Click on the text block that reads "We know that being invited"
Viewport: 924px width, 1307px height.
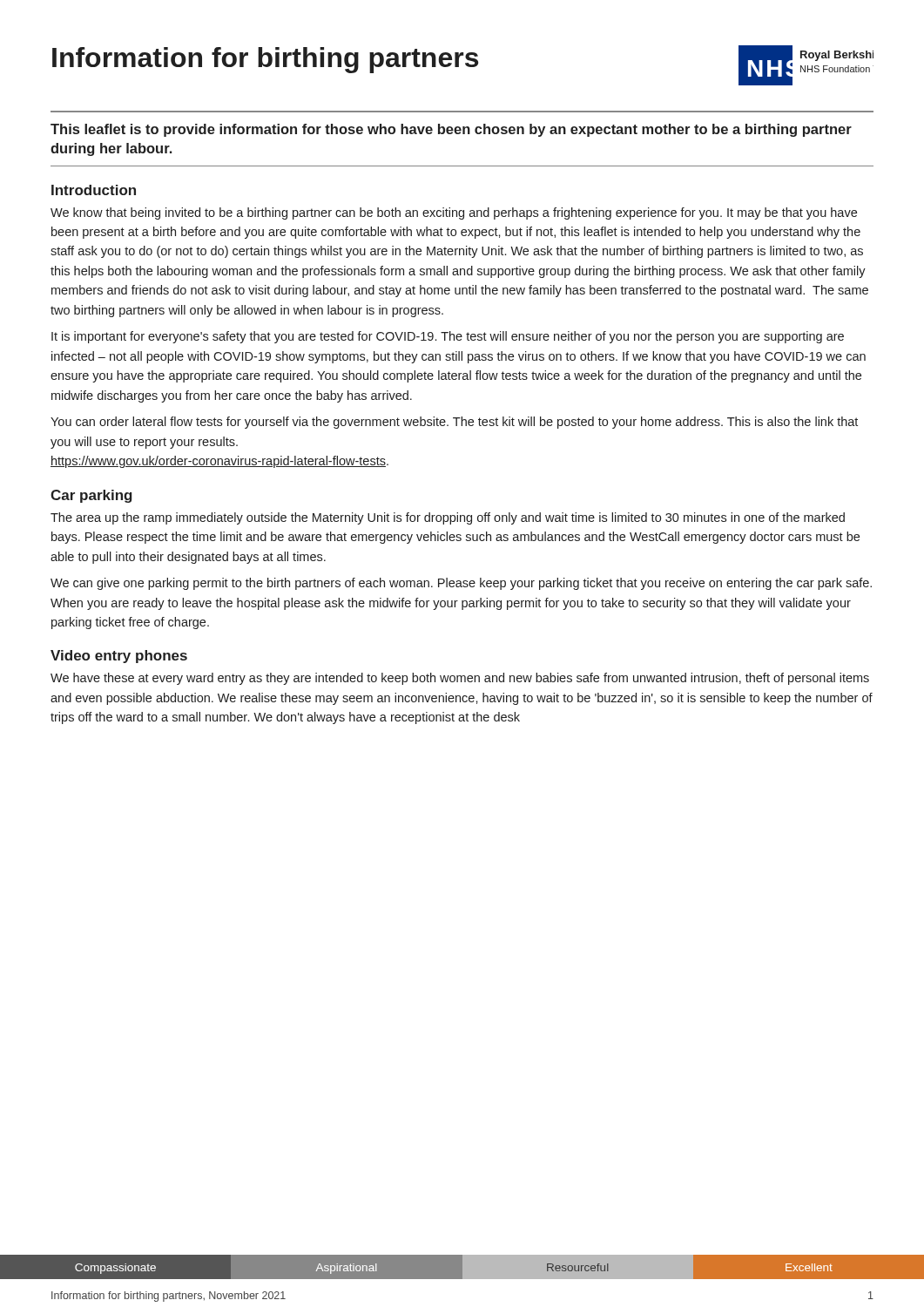click(460, 261)
